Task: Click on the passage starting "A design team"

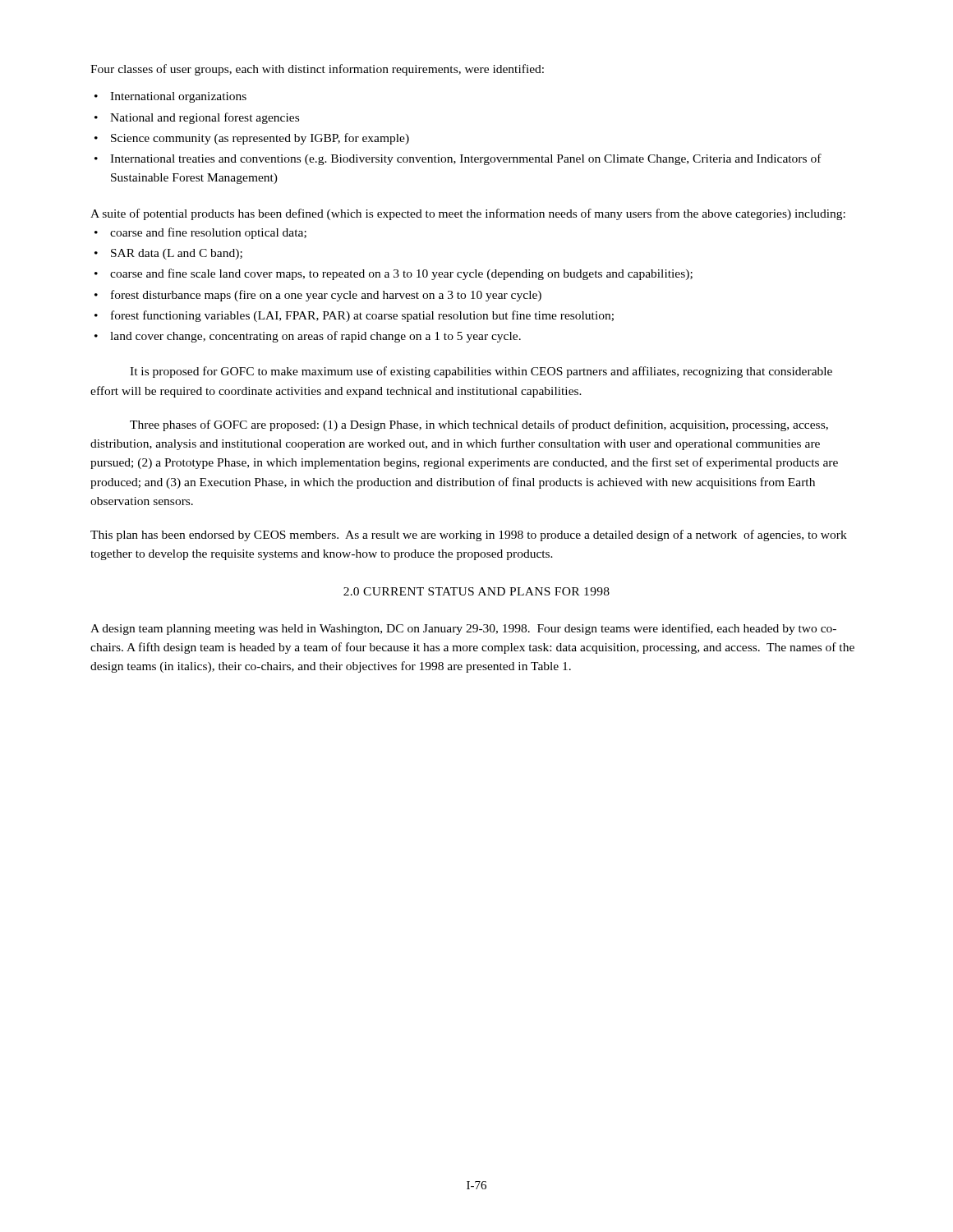Action: point(472,647)
